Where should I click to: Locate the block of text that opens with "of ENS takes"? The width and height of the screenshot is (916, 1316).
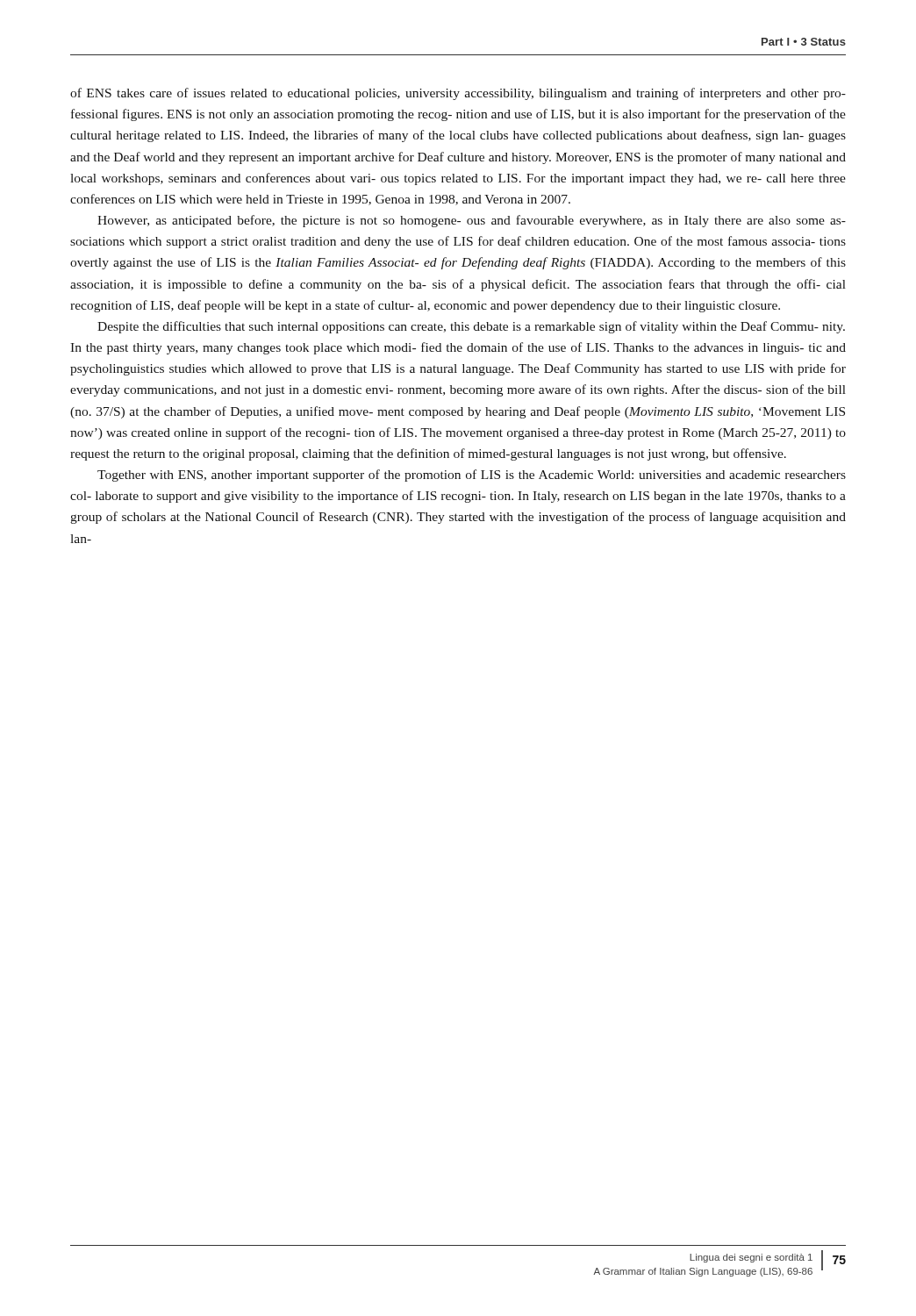tap(458, 316)
